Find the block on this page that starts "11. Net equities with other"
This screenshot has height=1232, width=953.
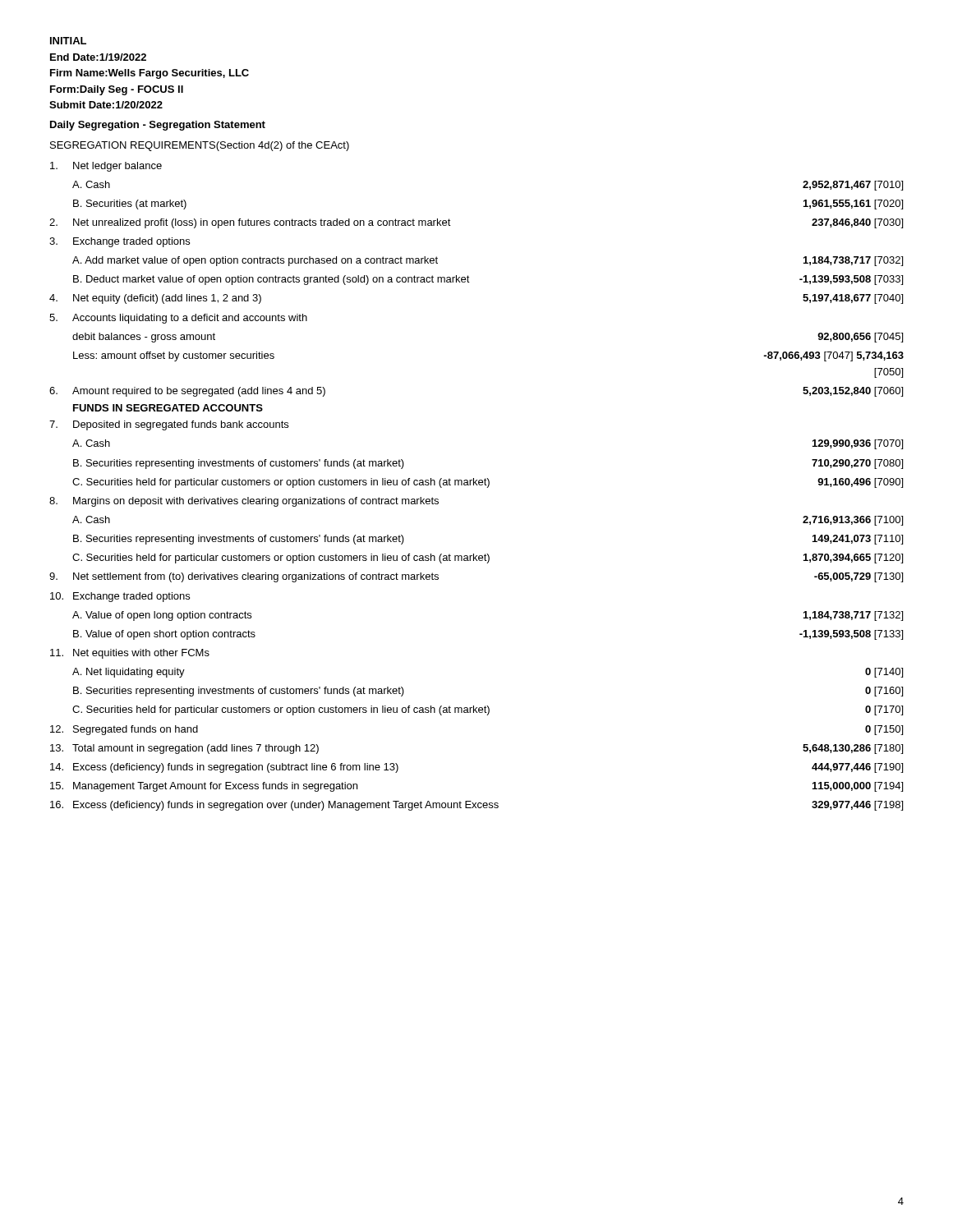click(x=130, y=654)
